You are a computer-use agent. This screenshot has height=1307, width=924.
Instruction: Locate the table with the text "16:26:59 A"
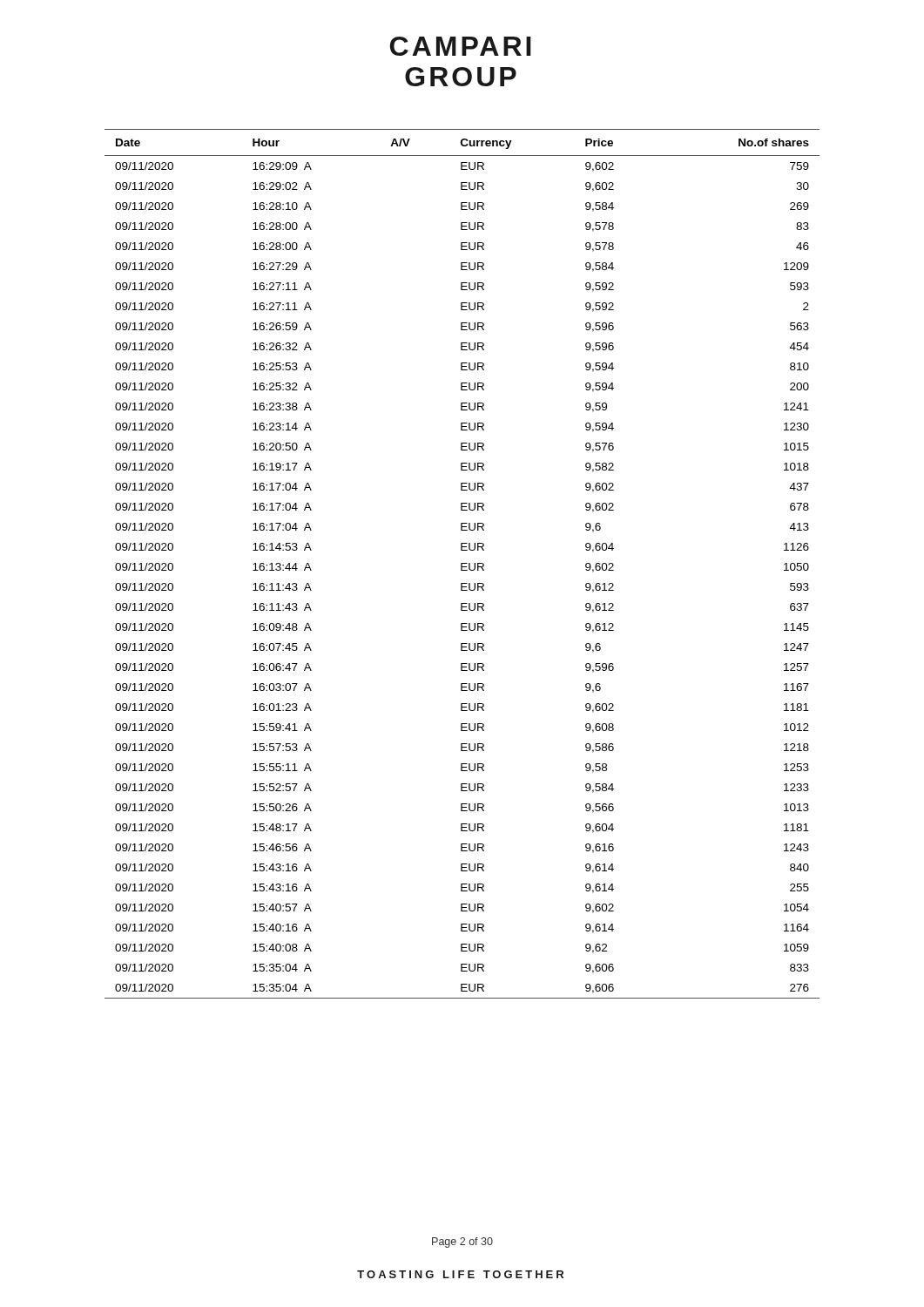[462, 564]
